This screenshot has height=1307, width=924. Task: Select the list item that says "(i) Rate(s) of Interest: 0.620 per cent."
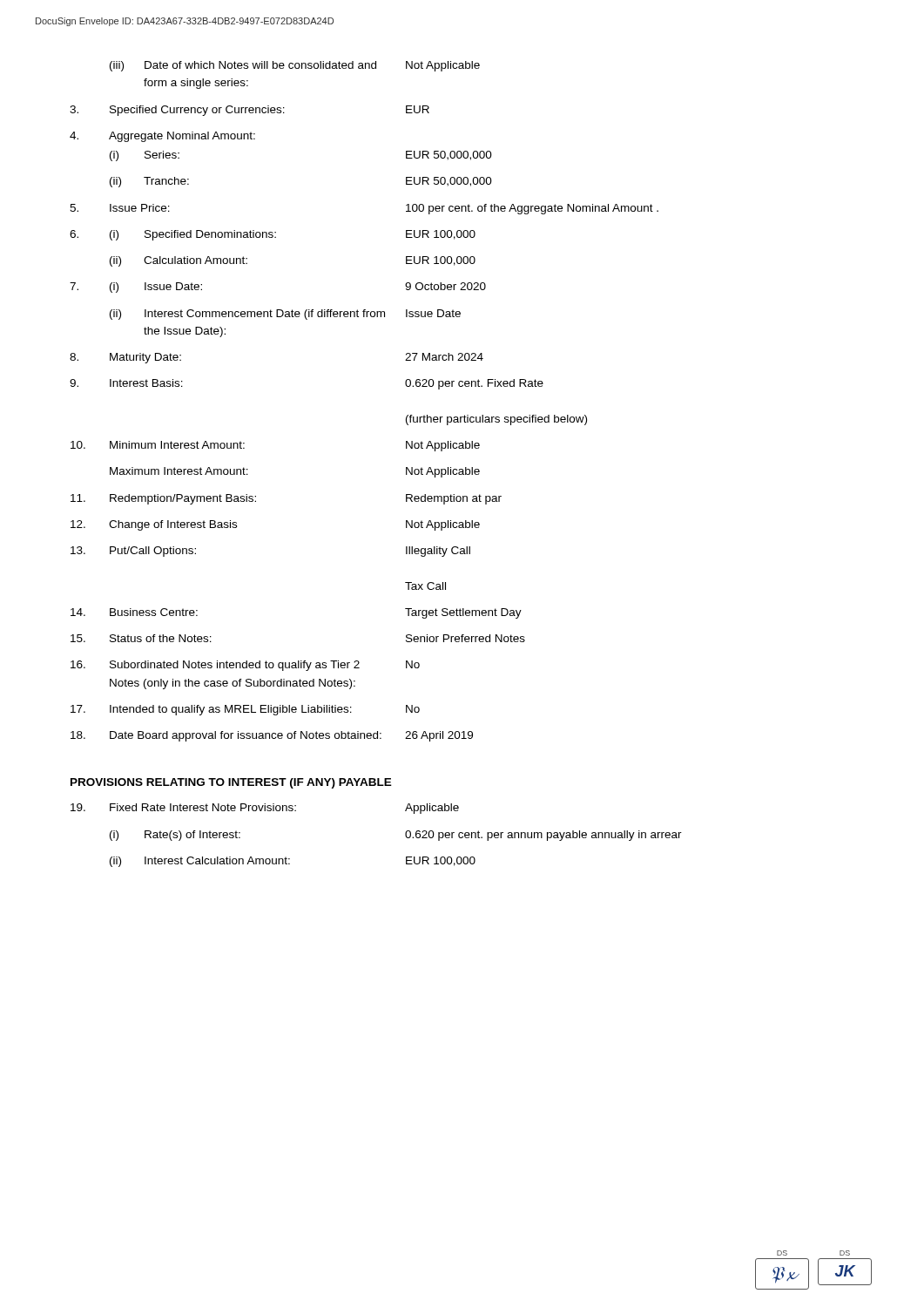(x=462, y=834)
